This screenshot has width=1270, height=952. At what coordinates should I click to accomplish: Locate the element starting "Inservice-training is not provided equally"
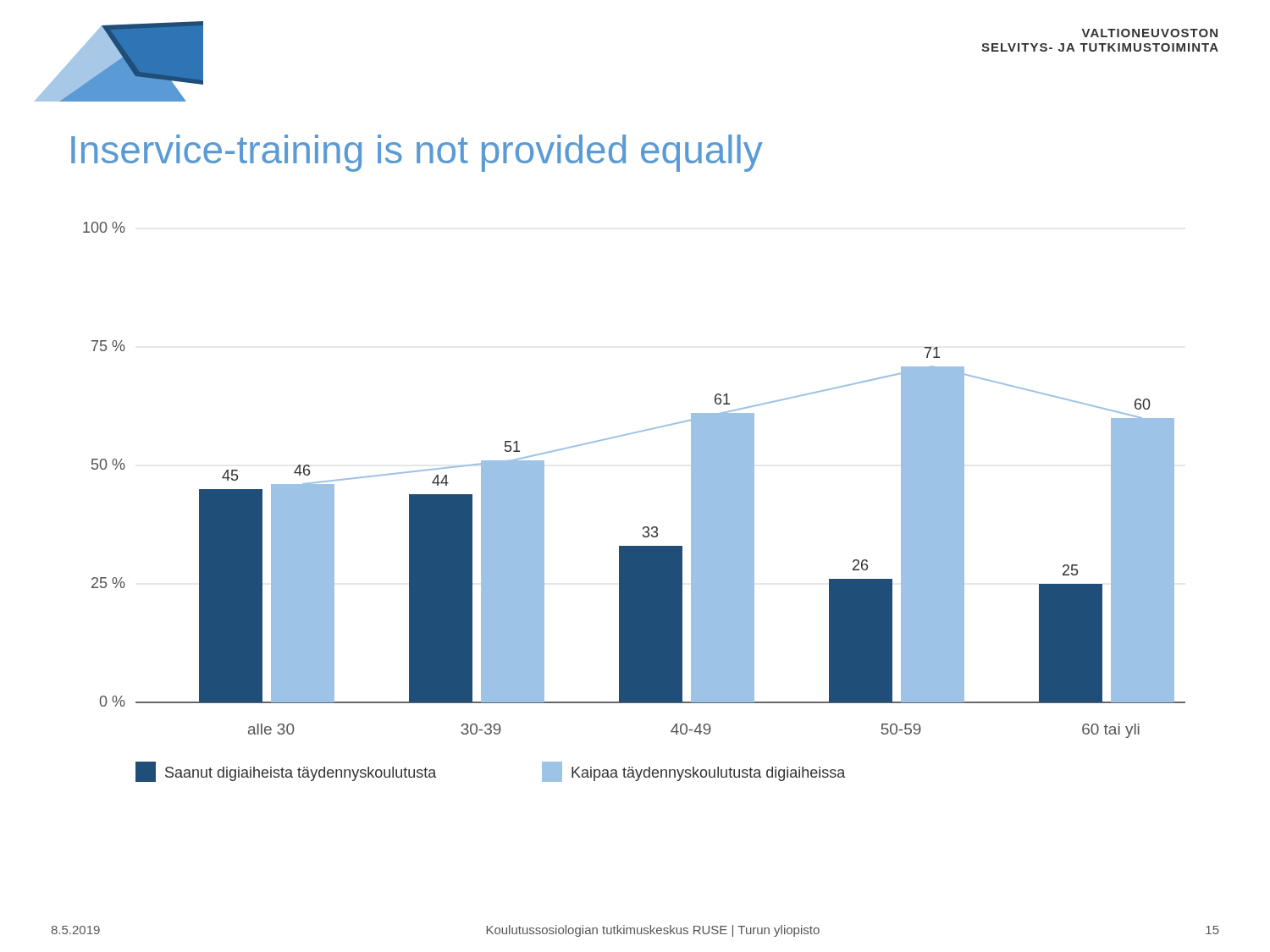[415, 150]
